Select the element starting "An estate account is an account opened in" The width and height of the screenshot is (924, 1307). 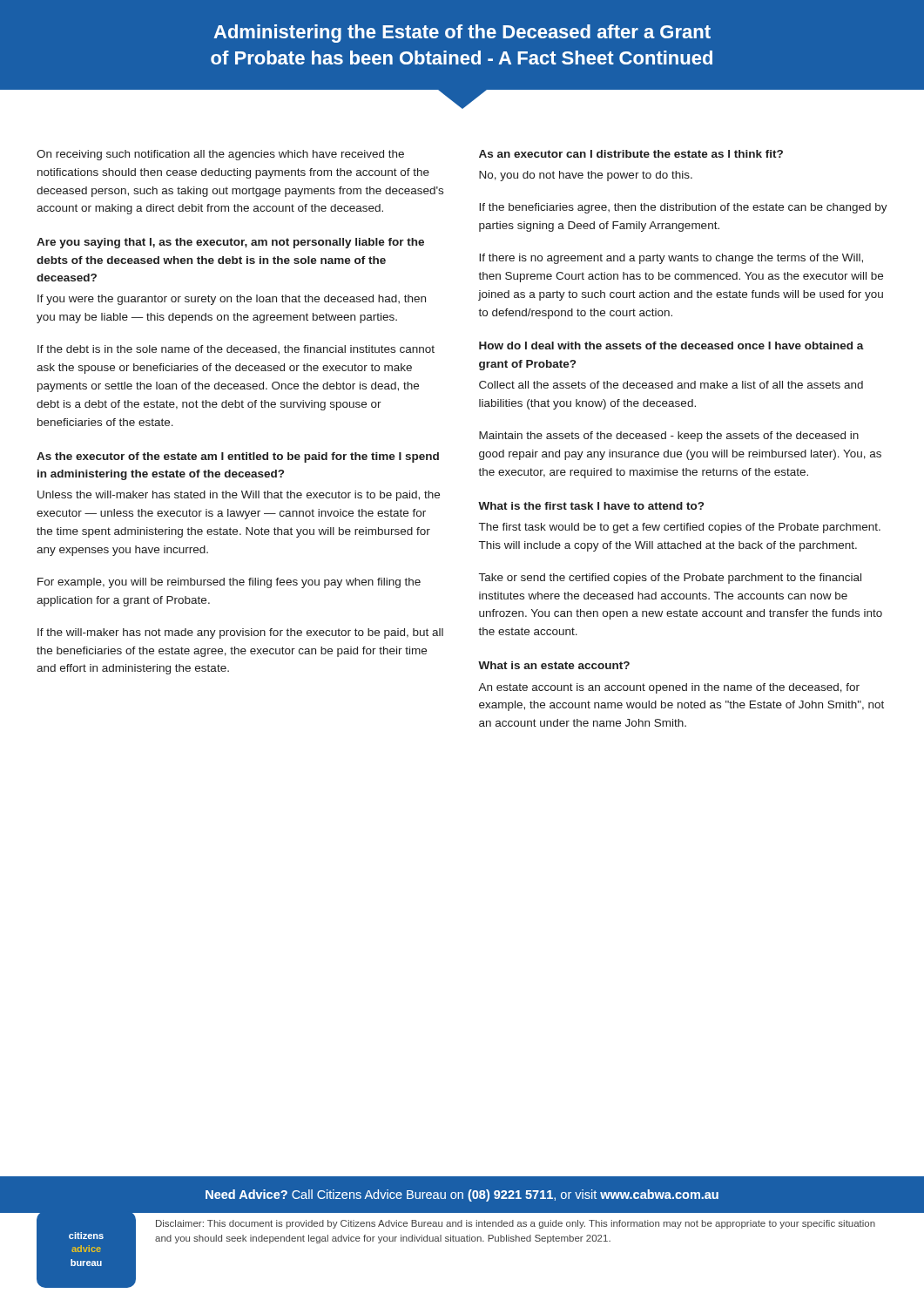(681, 705)
